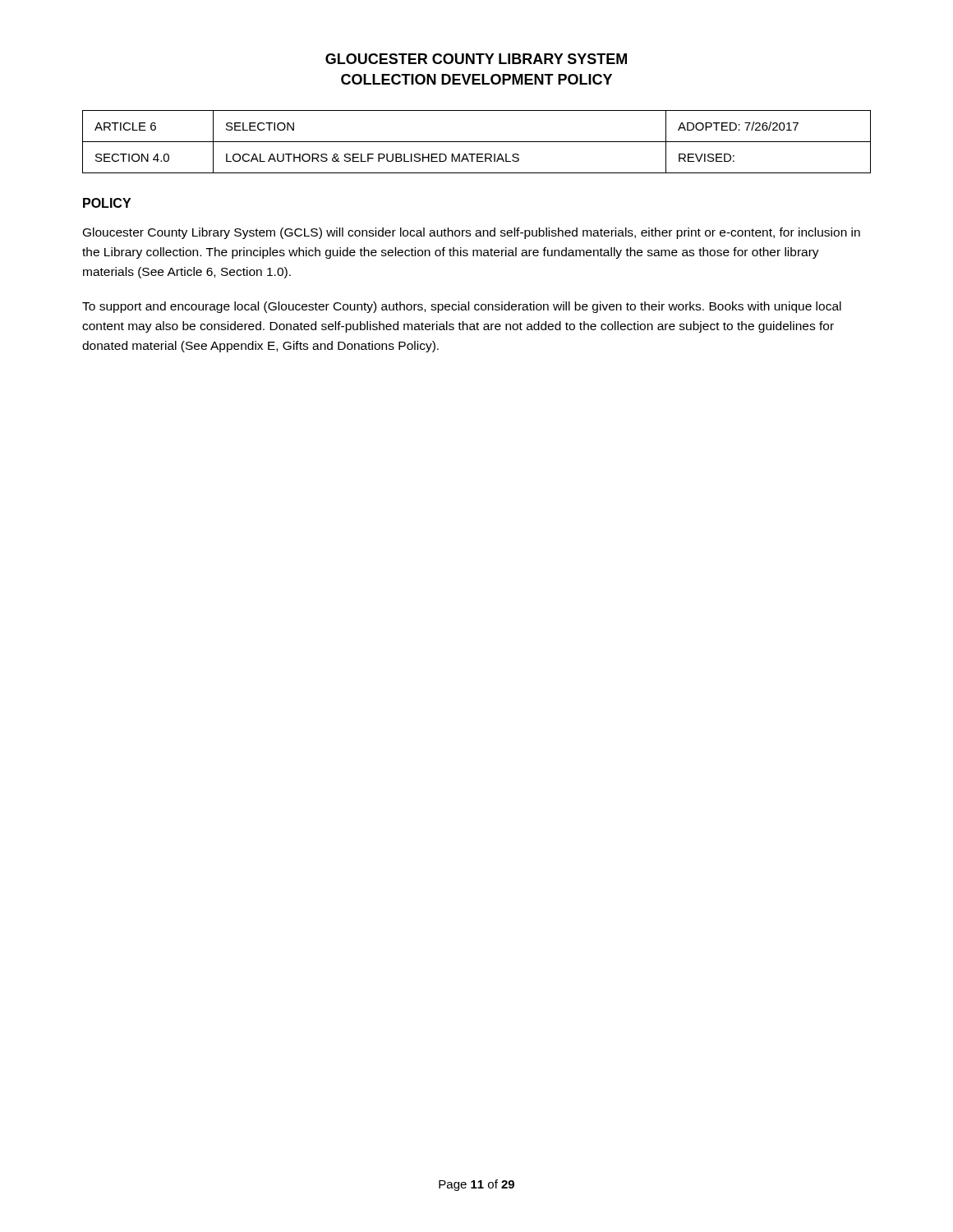953x1232 pixels.
Task: Find the title containing "GLOUCESTER COUNTY LIBRARY"
Action: (476, 69)
